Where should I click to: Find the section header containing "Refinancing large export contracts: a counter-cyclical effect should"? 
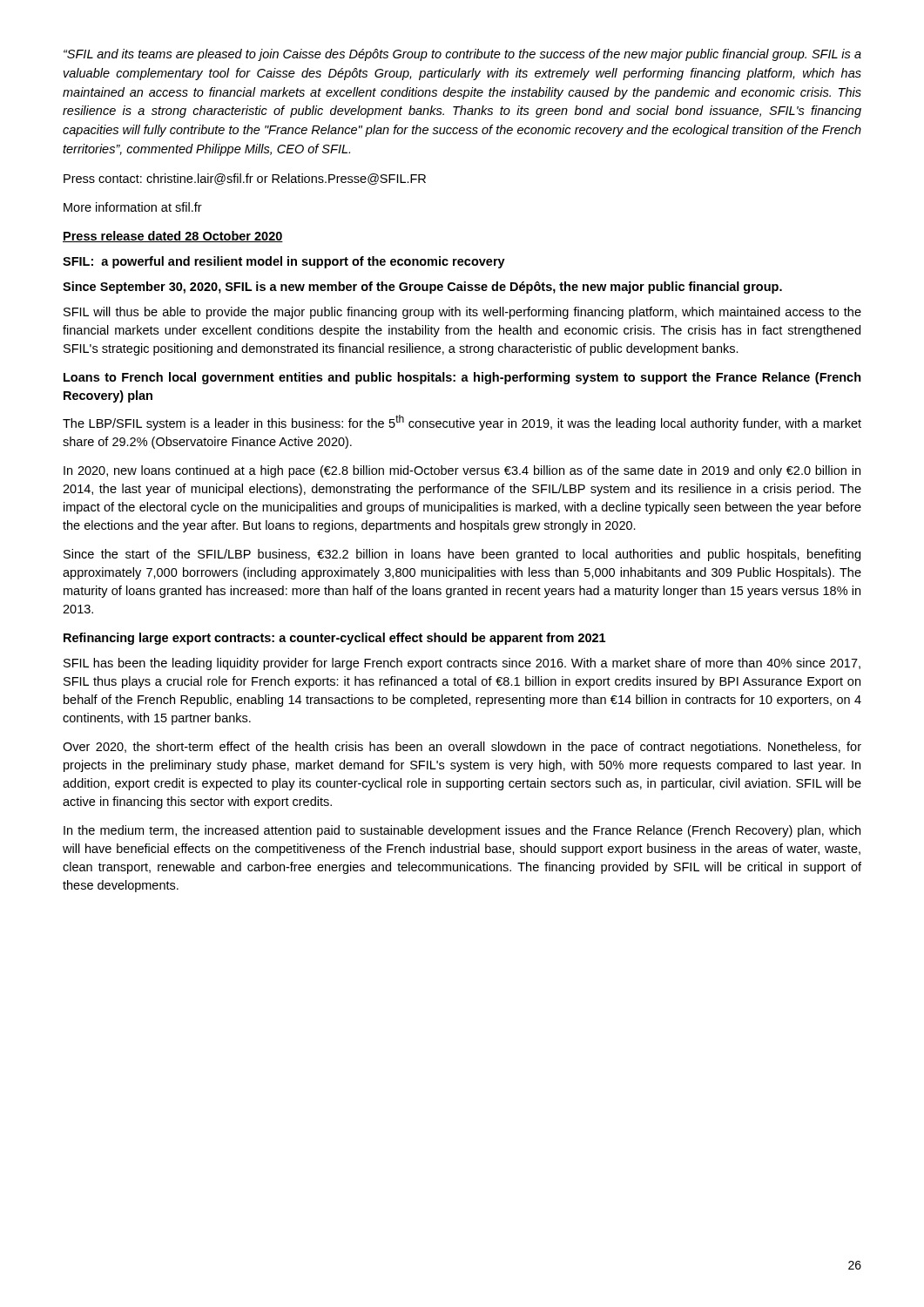pos(334,637)
